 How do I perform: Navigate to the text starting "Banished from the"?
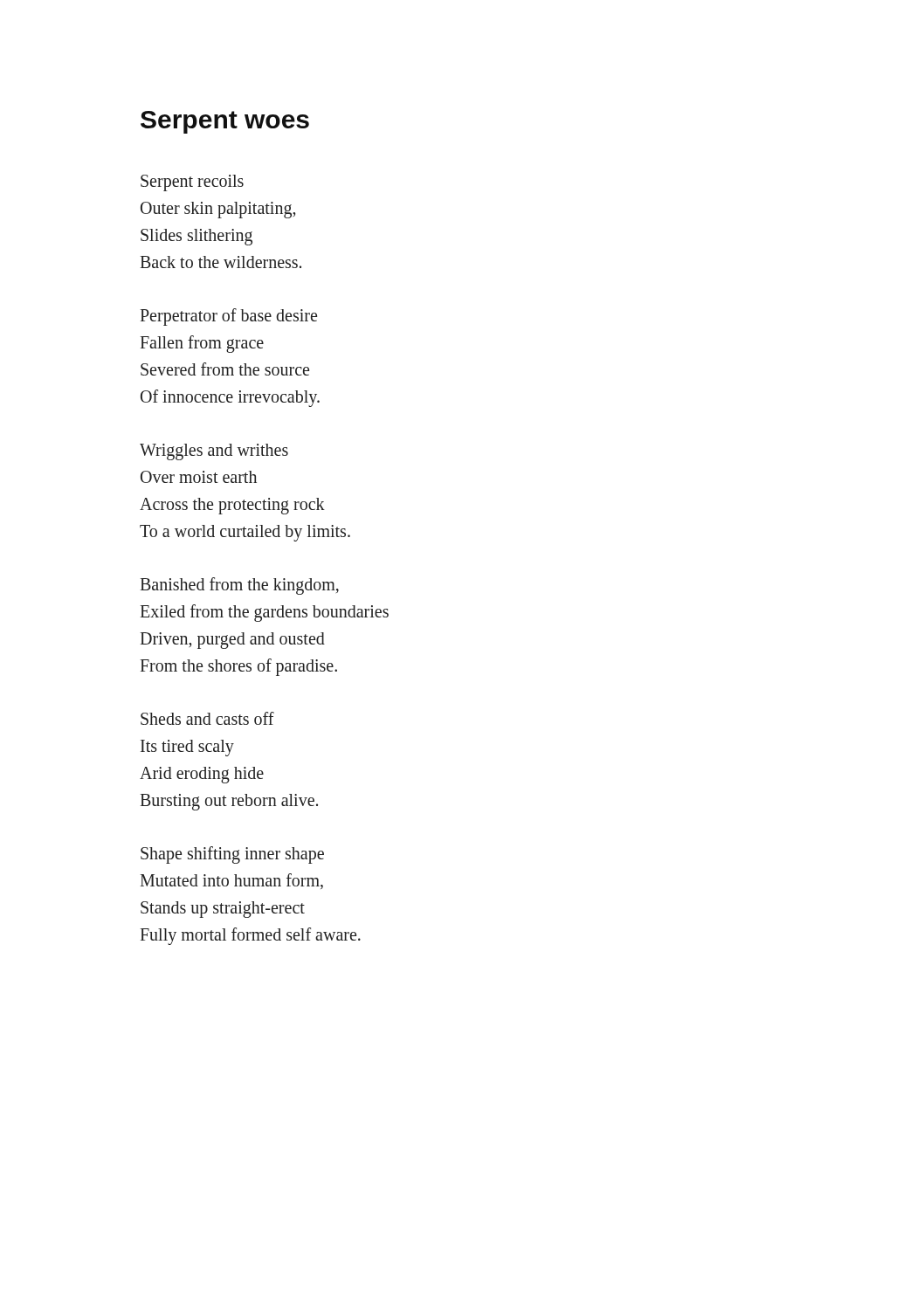coord(264,625)
